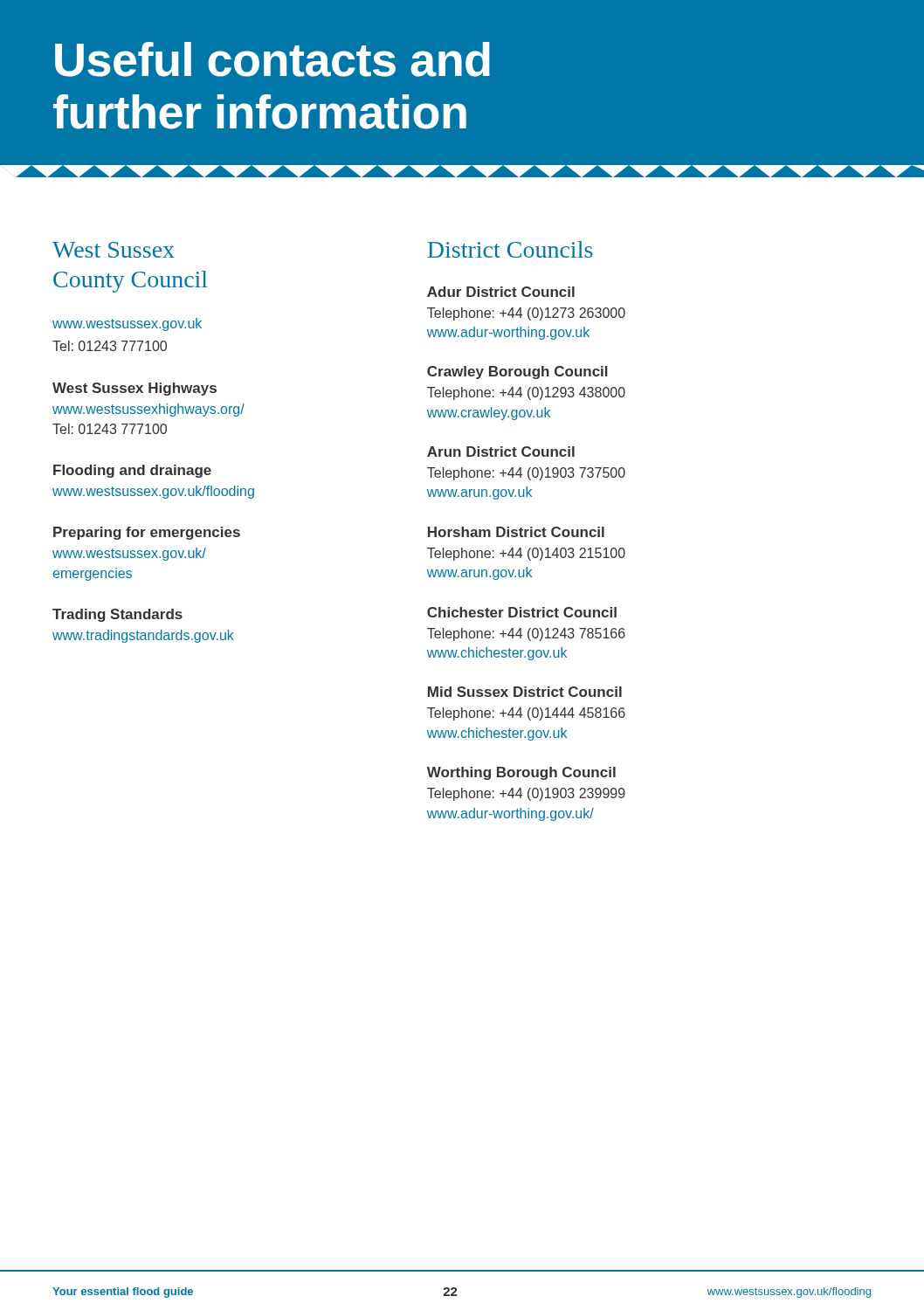This screenshot has height=1310, width=924.
Task: Find the block on this page that starts "Preparing for emergencies"
Action: click(213, 554)
